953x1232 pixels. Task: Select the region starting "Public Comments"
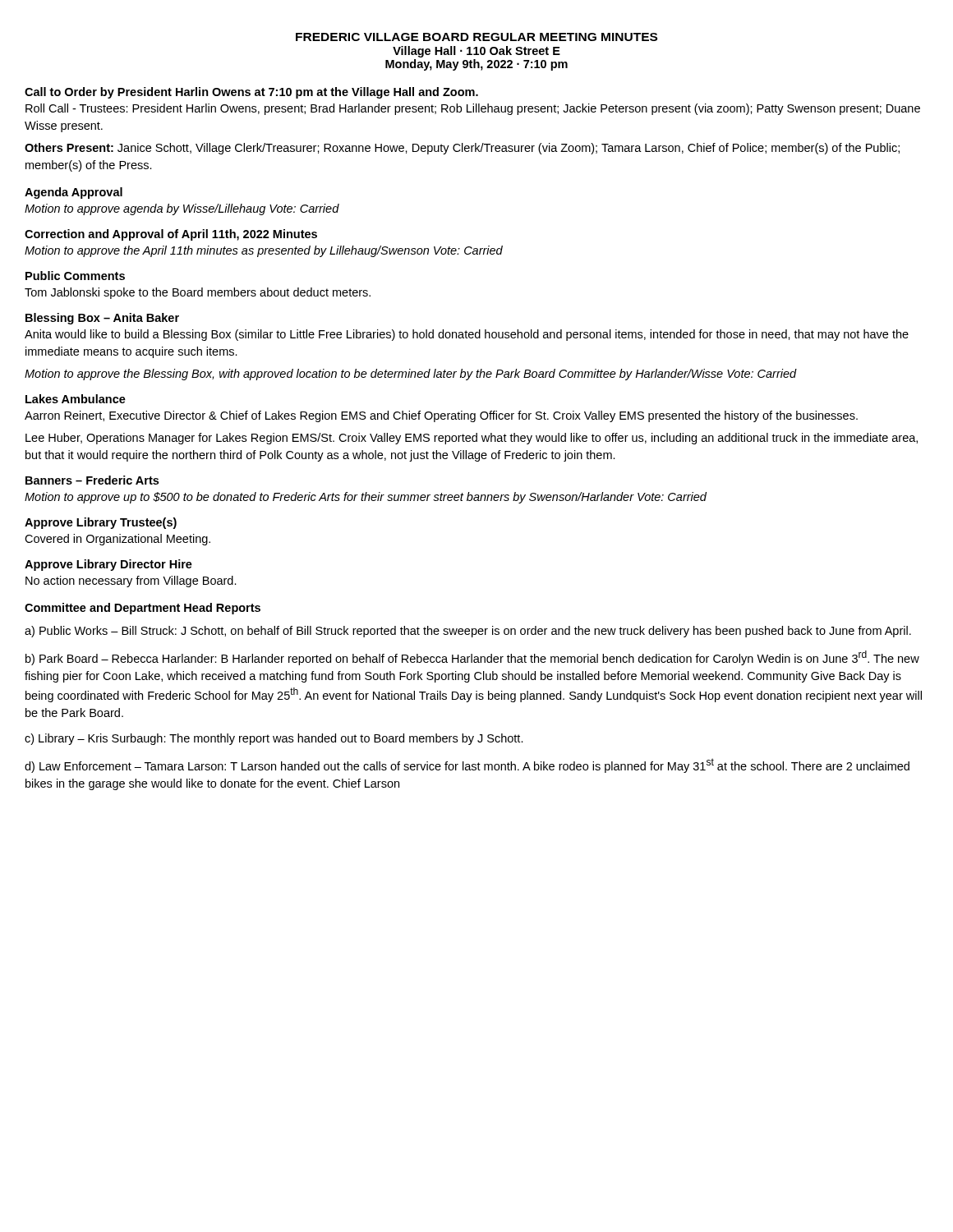[75, 276]
